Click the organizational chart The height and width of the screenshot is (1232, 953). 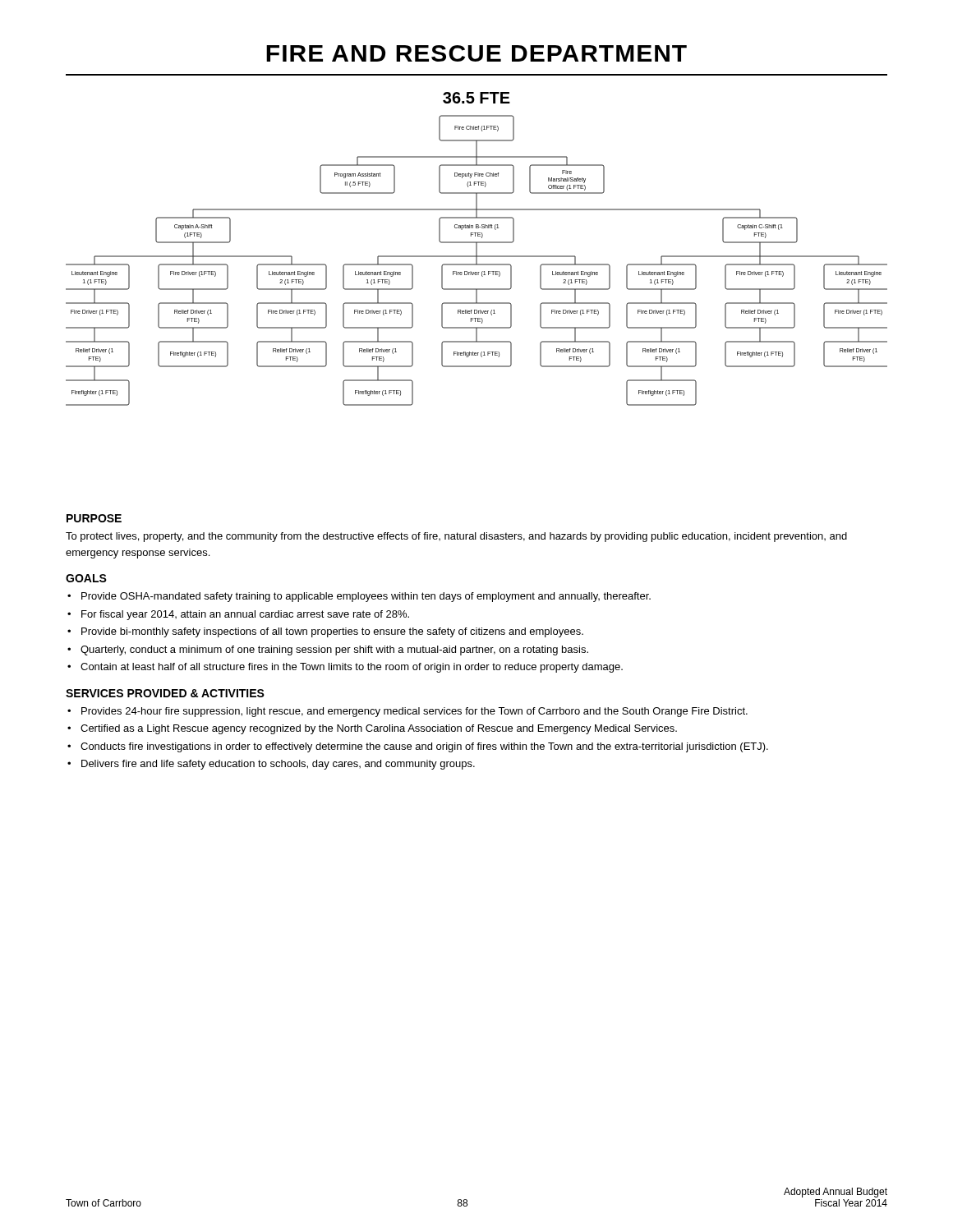click(x=476, y=294)
